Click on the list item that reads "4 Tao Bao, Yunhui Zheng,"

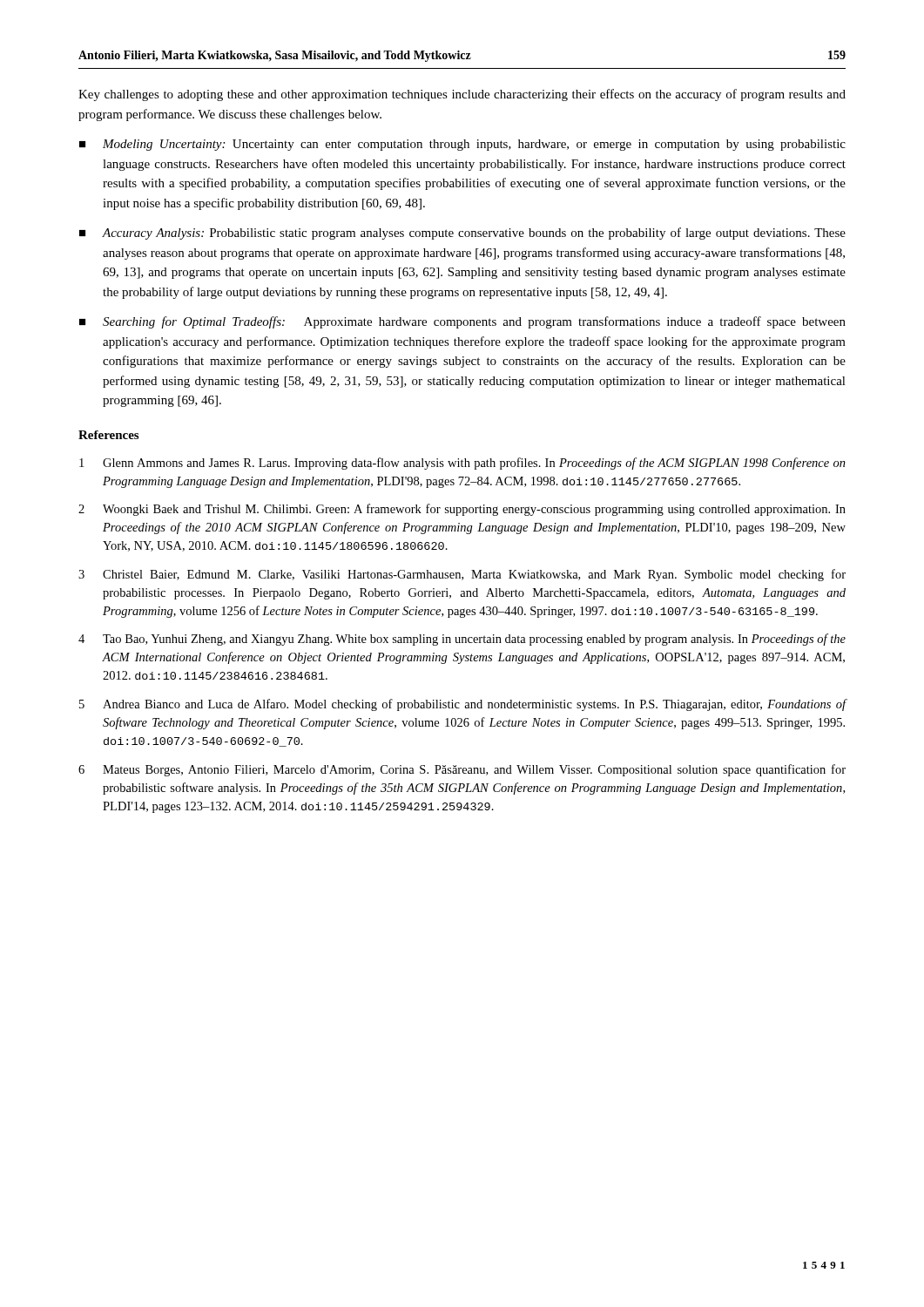coord(462,658)
